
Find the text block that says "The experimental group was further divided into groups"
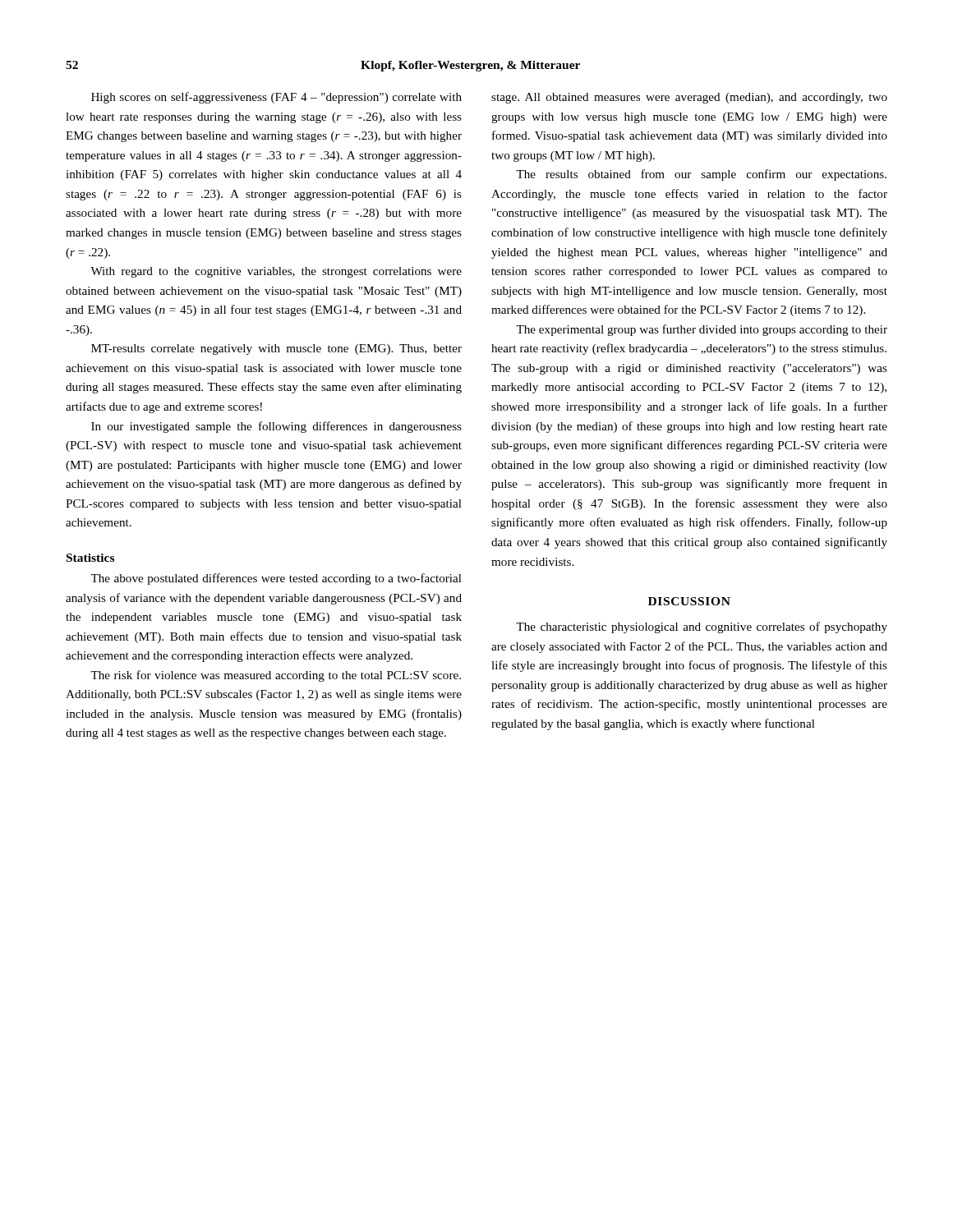coord(689,445)
